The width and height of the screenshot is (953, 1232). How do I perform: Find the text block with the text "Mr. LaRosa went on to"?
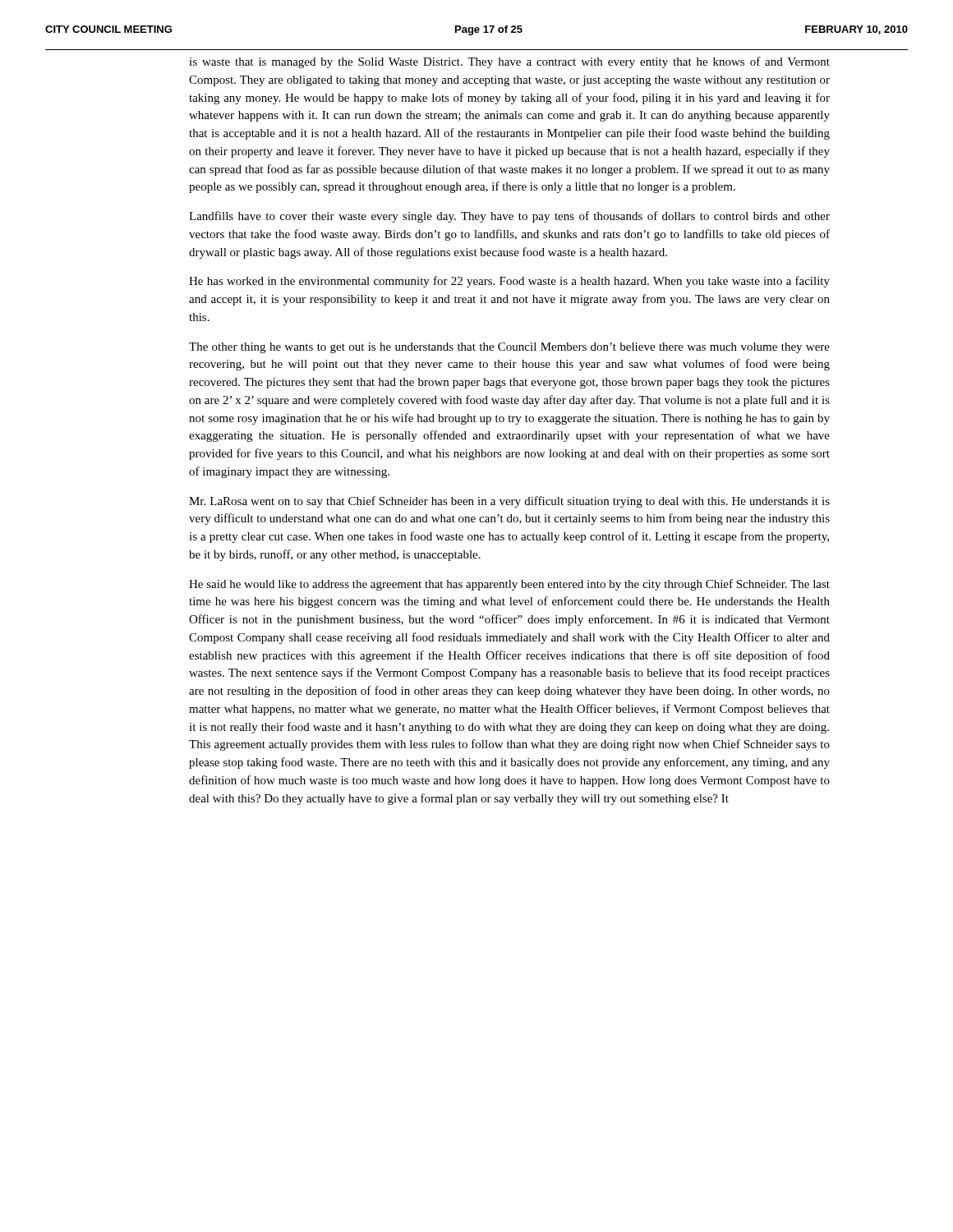point(509,528)
